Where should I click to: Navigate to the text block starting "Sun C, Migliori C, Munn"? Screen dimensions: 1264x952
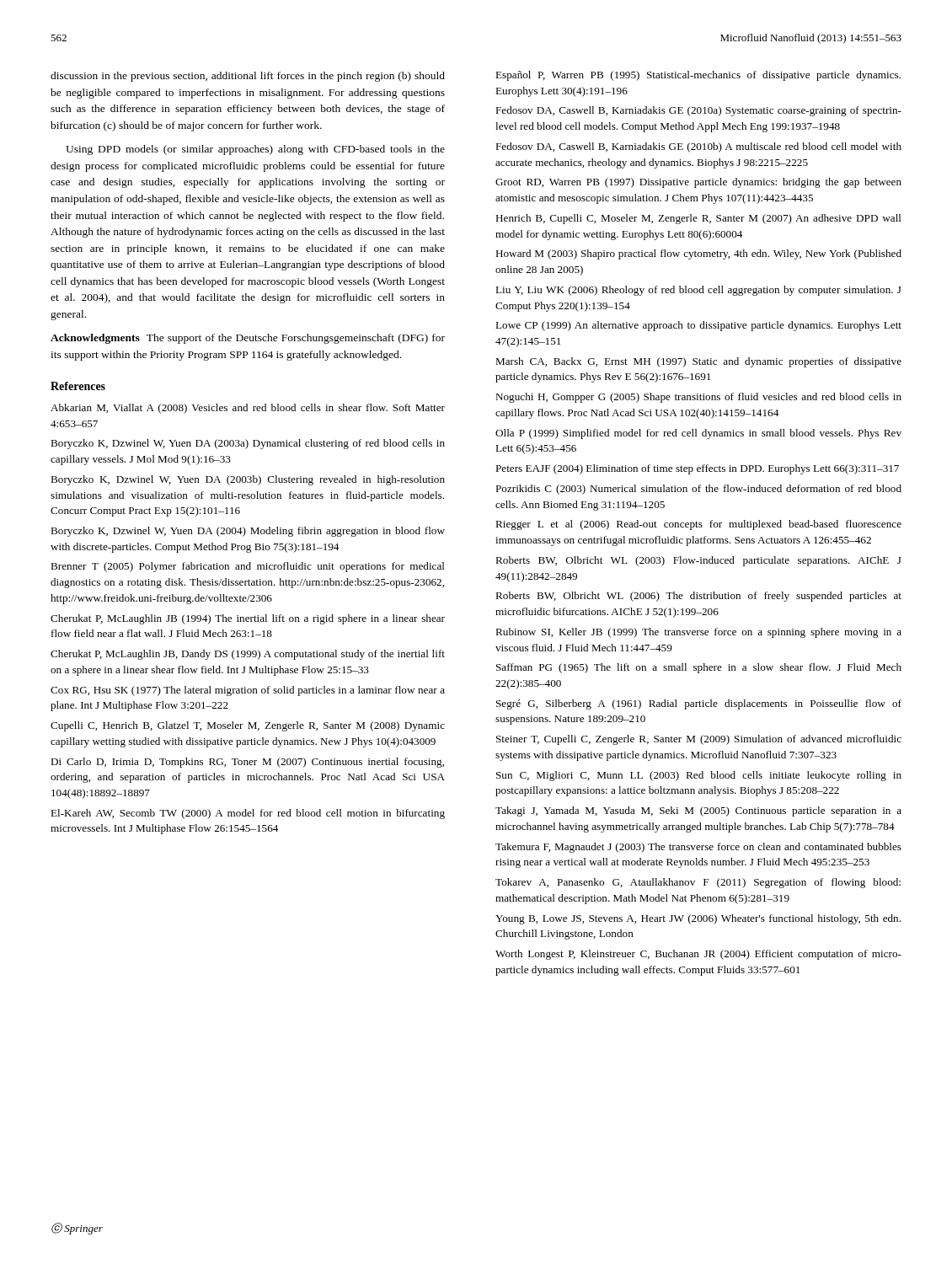(698, 782)
